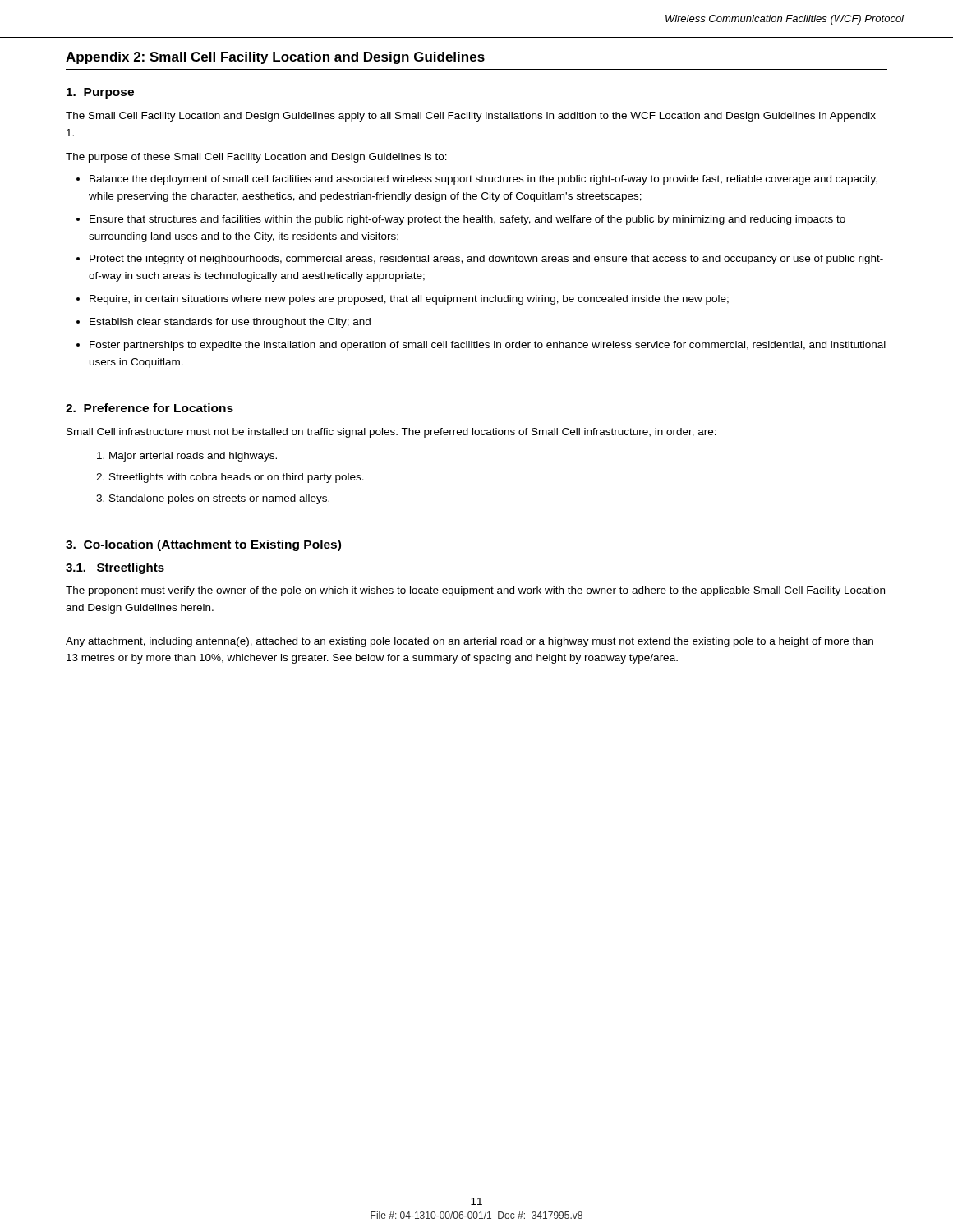Select the text block with the text "Any attachment, including antenna(e),"
Viewport: 953px width, 1232px height.
pyautogui.click(x=470, y=649)
